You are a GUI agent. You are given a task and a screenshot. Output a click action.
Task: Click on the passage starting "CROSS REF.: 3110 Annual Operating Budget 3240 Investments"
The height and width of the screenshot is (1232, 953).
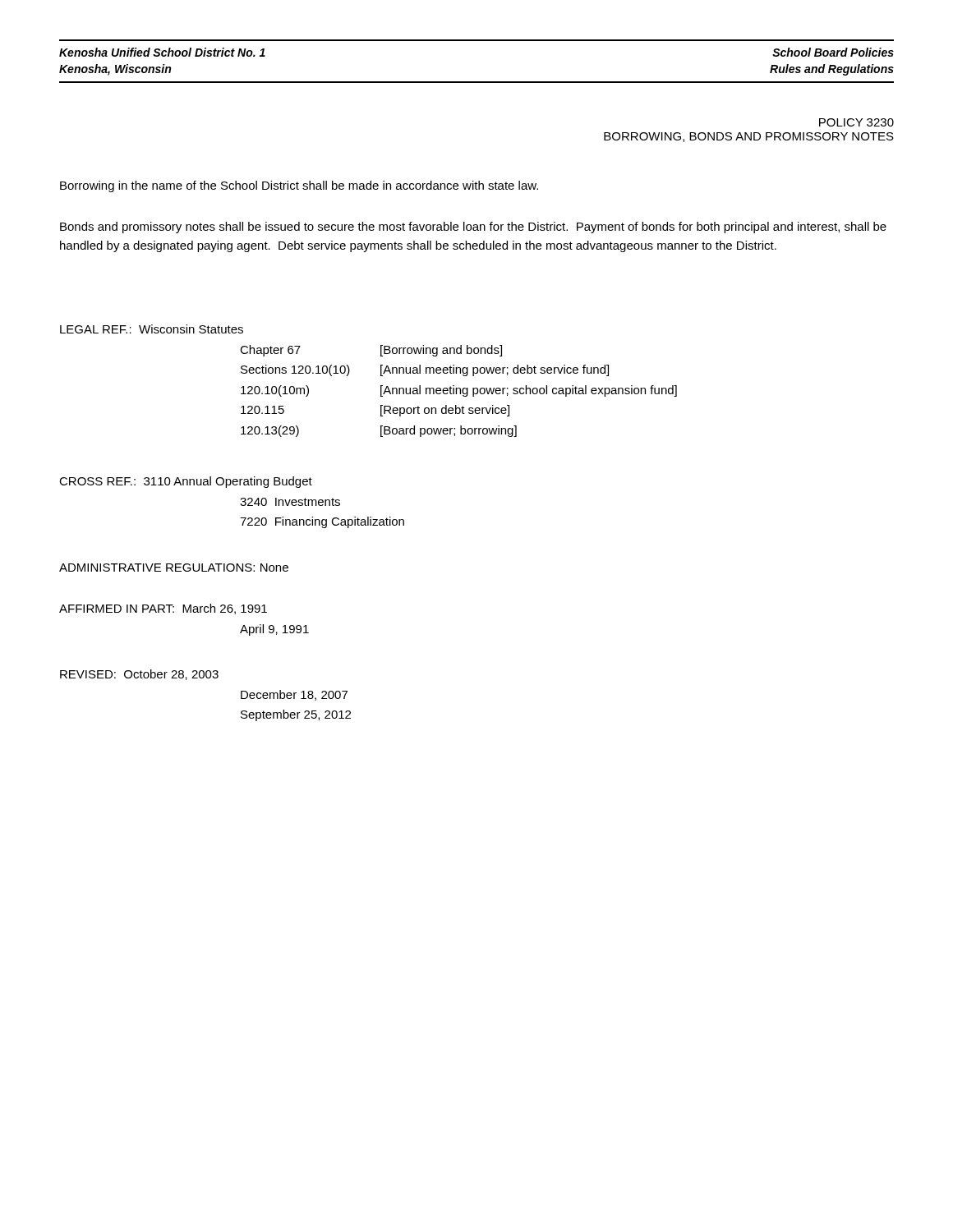click(186, 482)
